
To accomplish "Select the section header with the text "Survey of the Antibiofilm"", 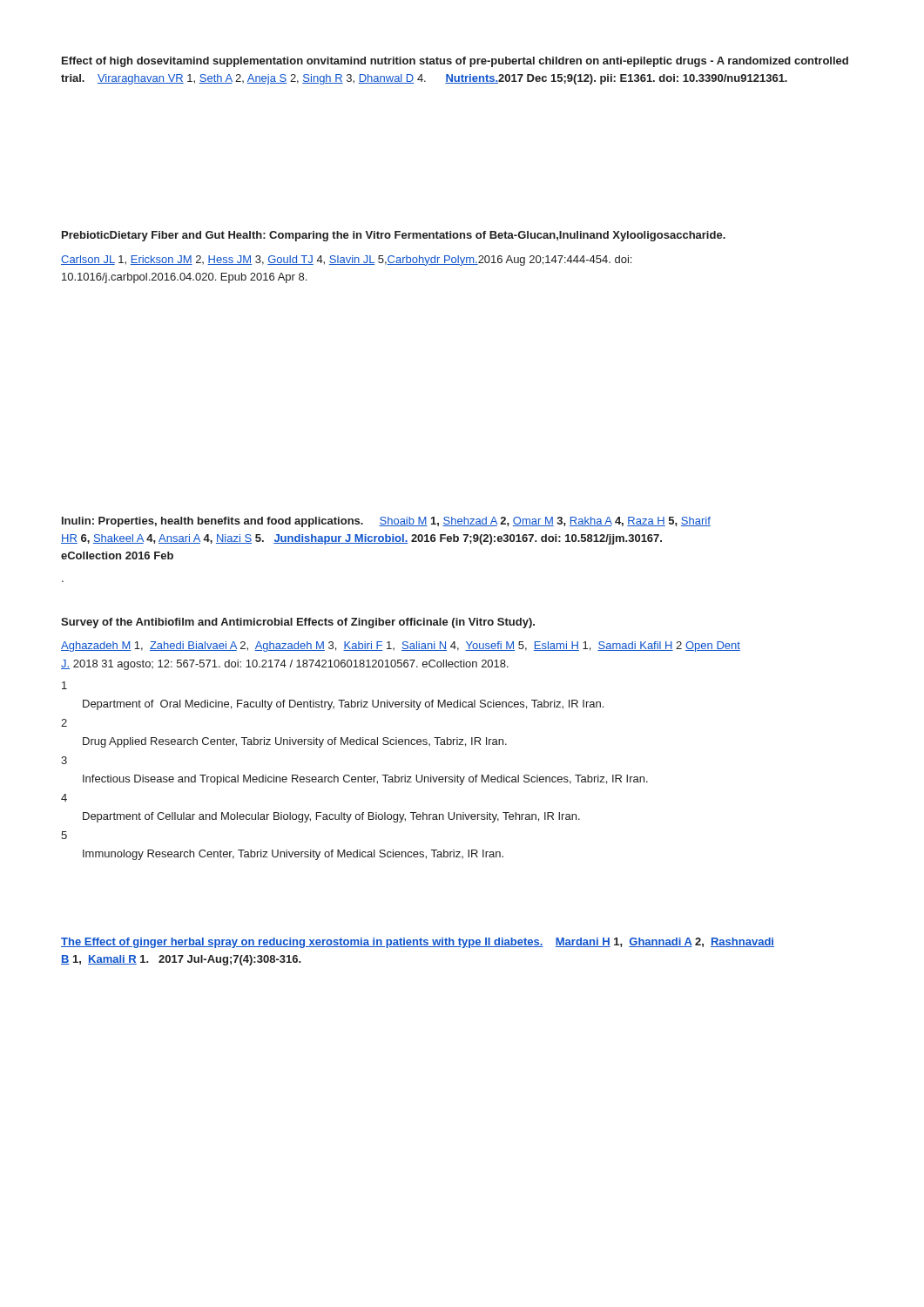I will pos(298,622).
